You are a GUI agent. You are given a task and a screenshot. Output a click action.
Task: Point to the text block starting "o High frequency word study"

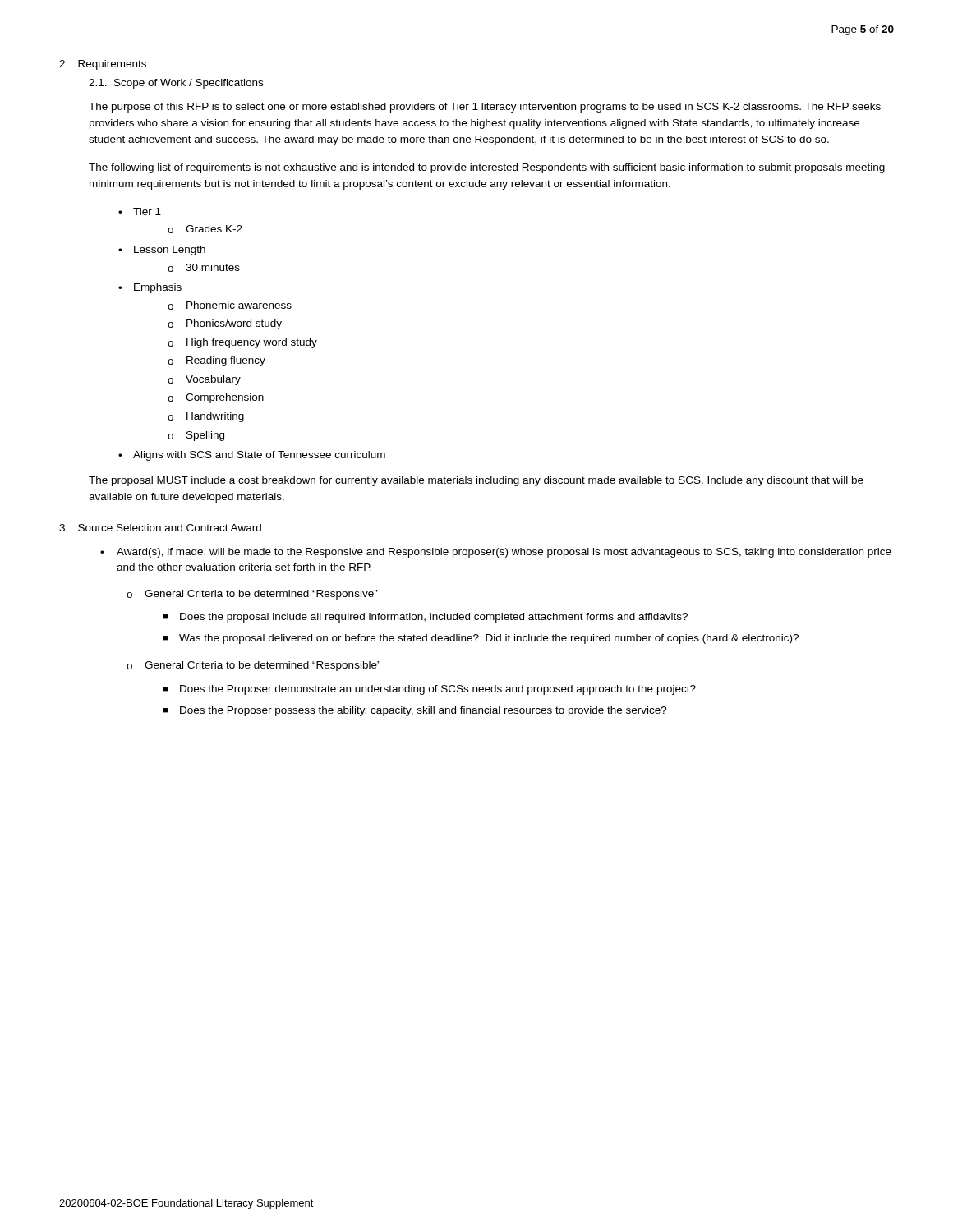pyautogui.click(x=242, y=343)
